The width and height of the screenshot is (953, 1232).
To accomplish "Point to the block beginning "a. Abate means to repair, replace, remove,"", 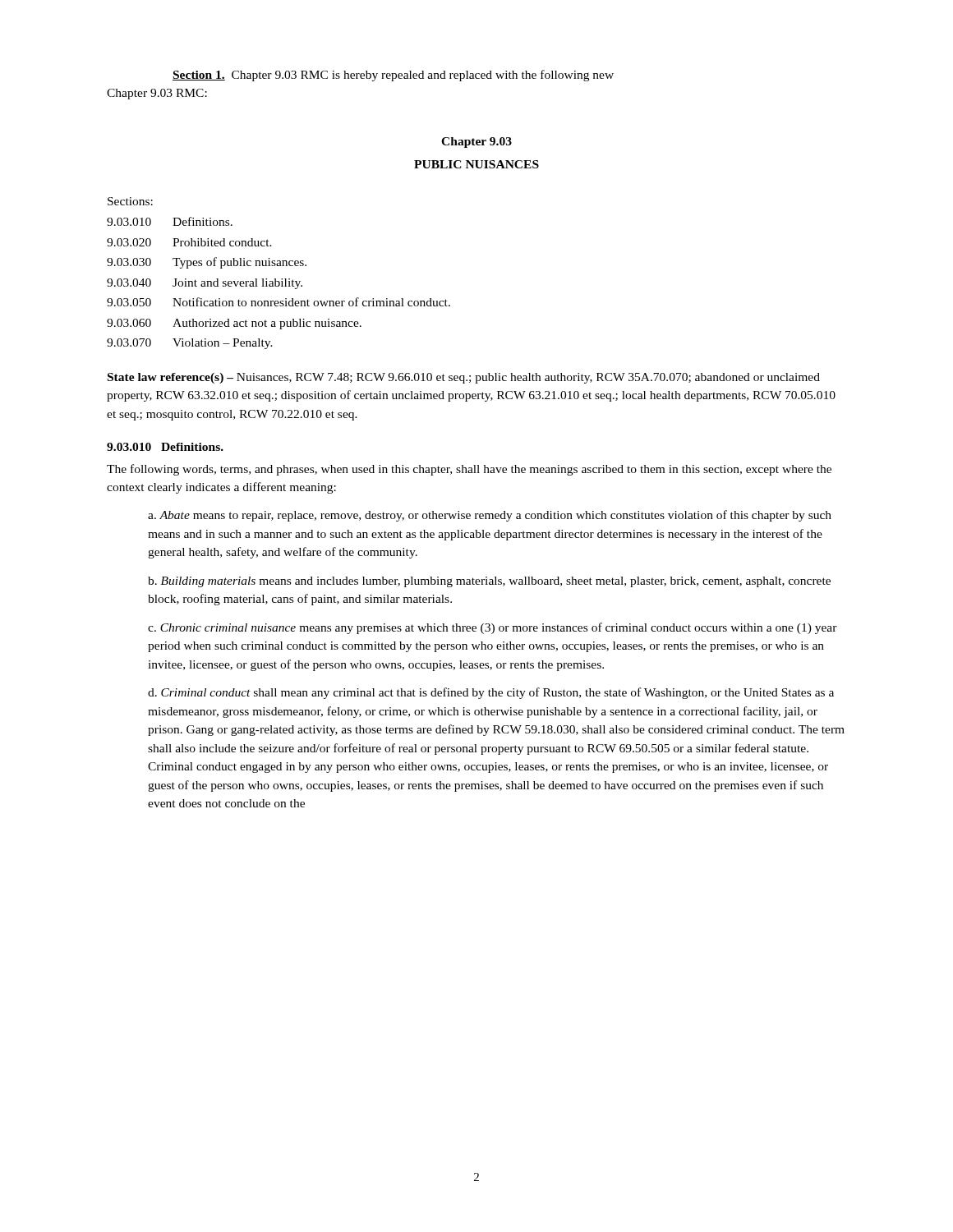I will point(490,533).
